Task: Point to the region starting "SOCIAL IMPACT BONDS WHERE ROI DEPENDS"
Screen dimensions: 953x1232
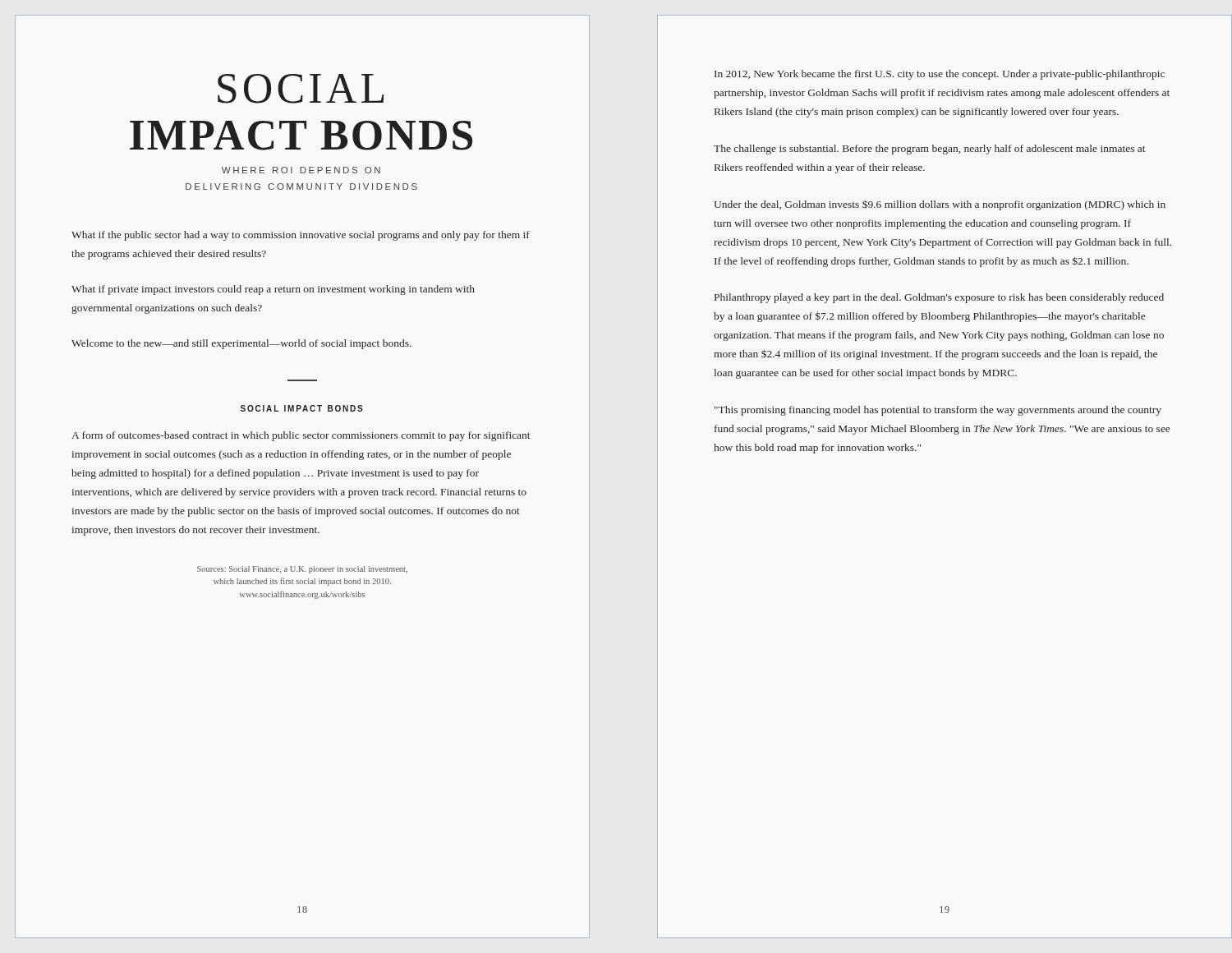Action: pos(302,128)
